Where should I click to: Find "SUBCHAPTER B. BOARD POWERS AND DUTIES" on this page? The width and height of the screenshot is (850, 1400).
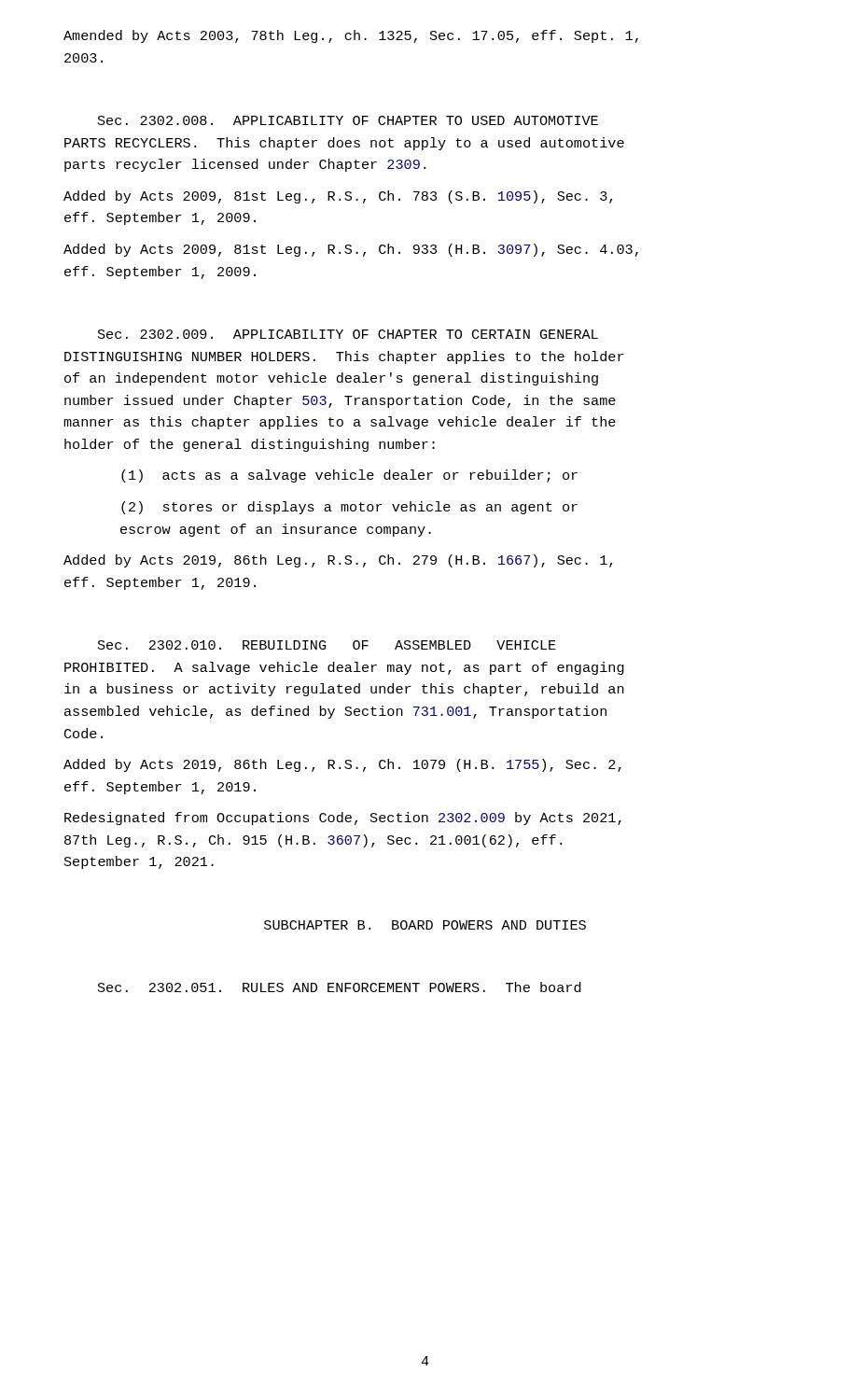pos(425,926)
